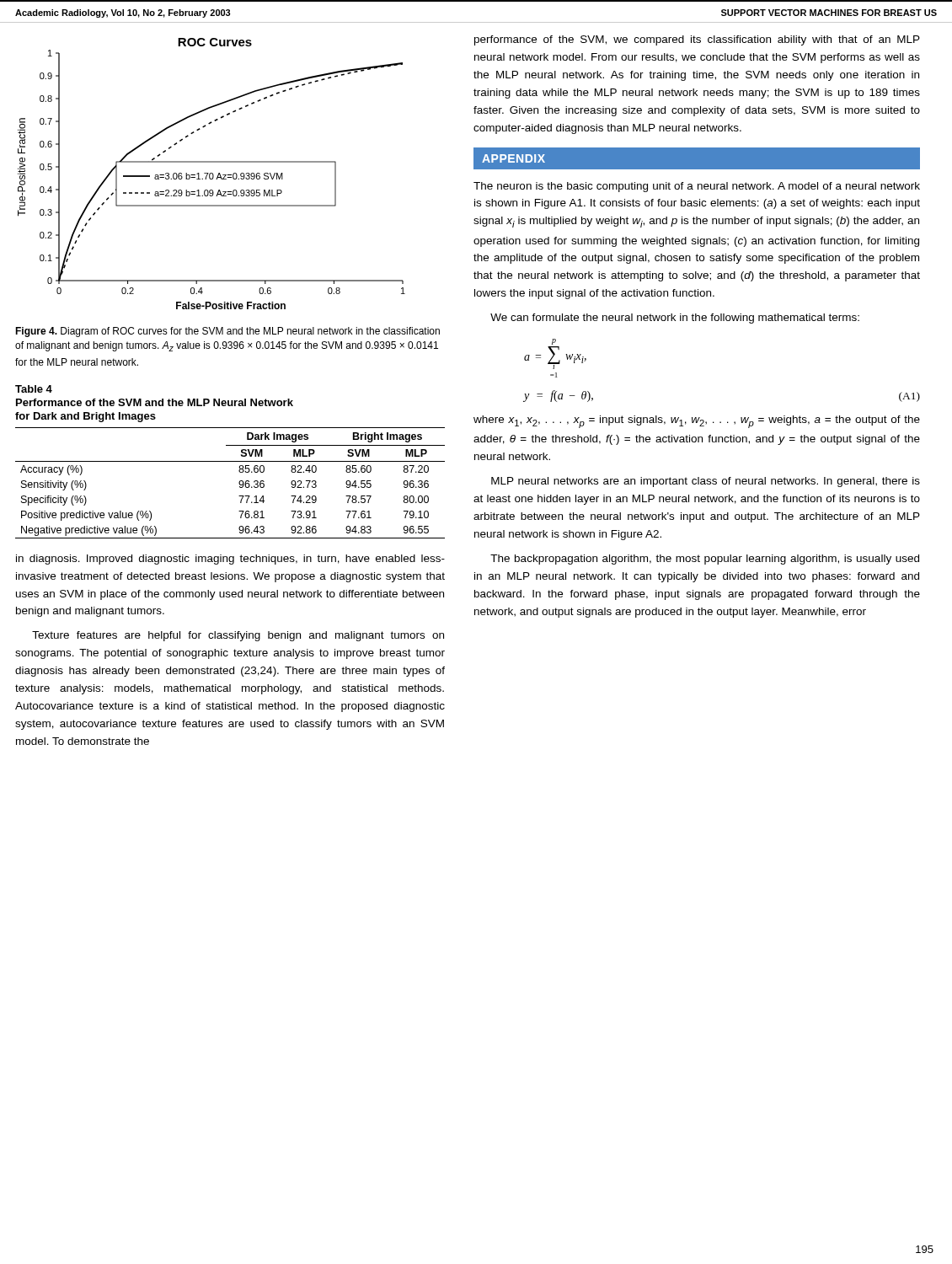Select the element starting "Figure 4. Diagram"

(228, 347)
